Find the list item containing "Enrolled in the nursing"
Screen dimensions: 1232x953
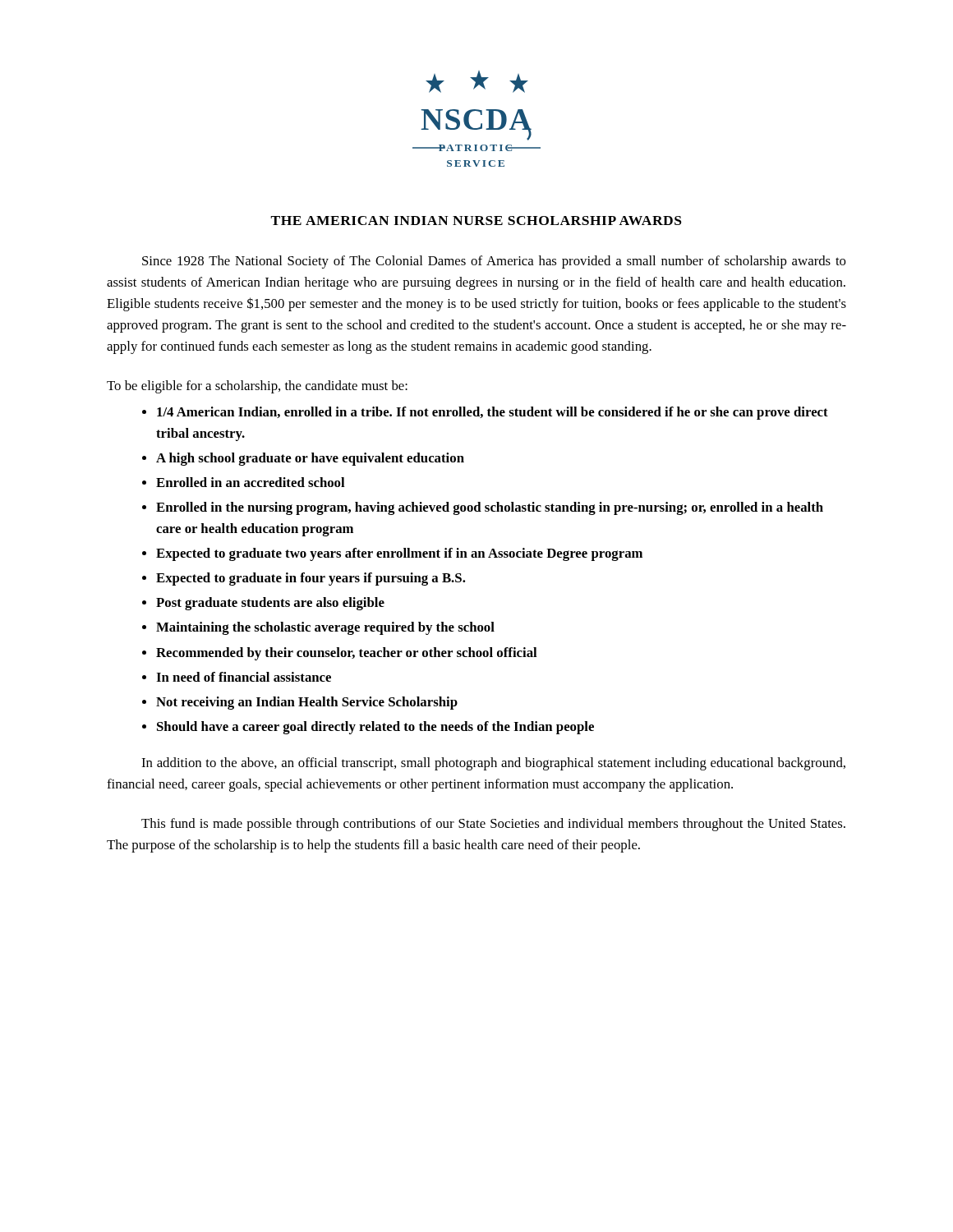click(x=490, y=518)
